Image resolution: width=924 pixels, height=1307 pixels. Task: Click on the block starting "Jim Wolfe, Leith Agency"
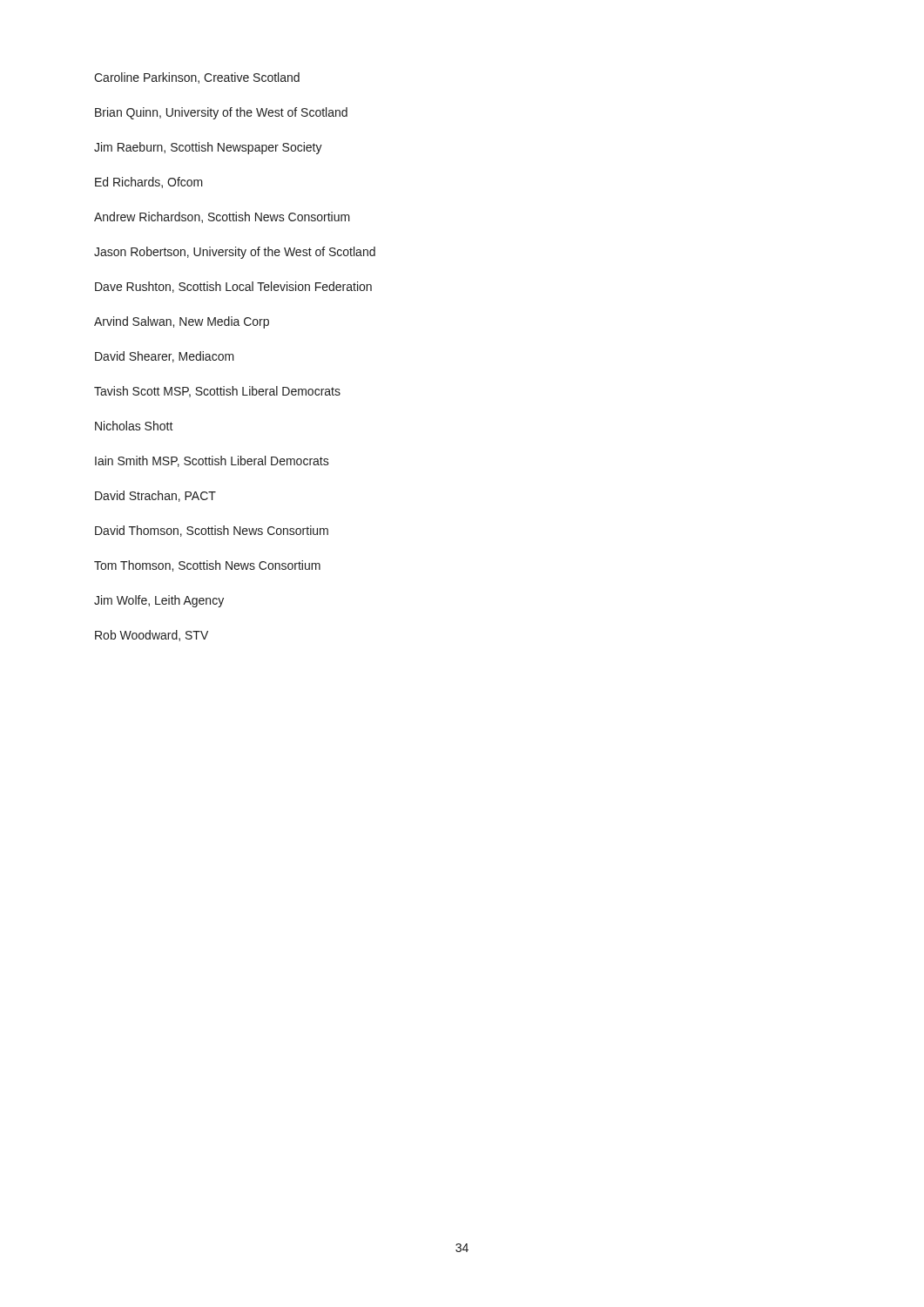[159, 600]
